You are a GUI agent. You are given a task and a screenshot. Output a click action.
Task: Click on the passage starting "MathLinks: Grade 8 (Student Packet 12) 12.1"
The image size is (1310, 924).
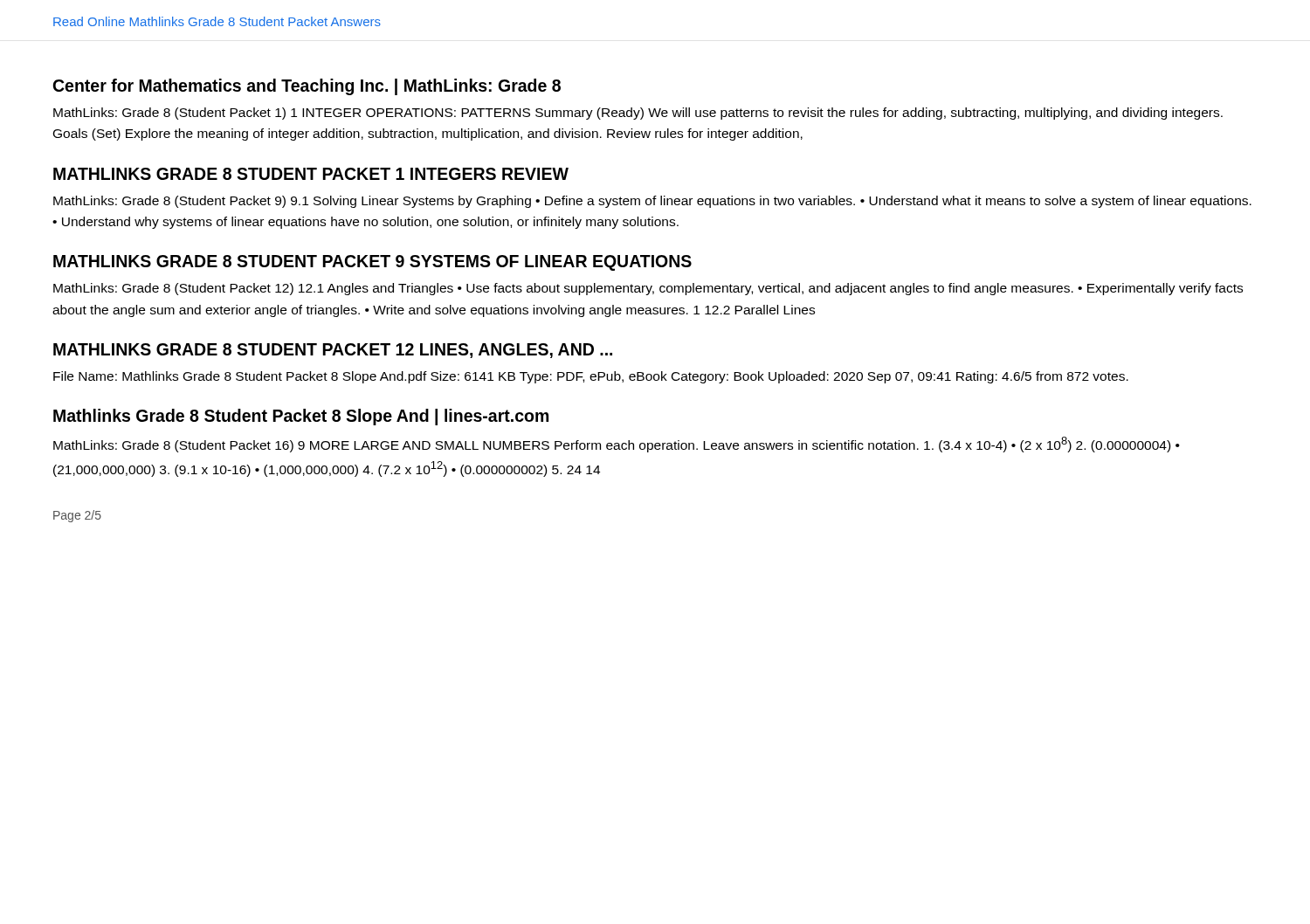pyautogui.click(x=648, y=299)
